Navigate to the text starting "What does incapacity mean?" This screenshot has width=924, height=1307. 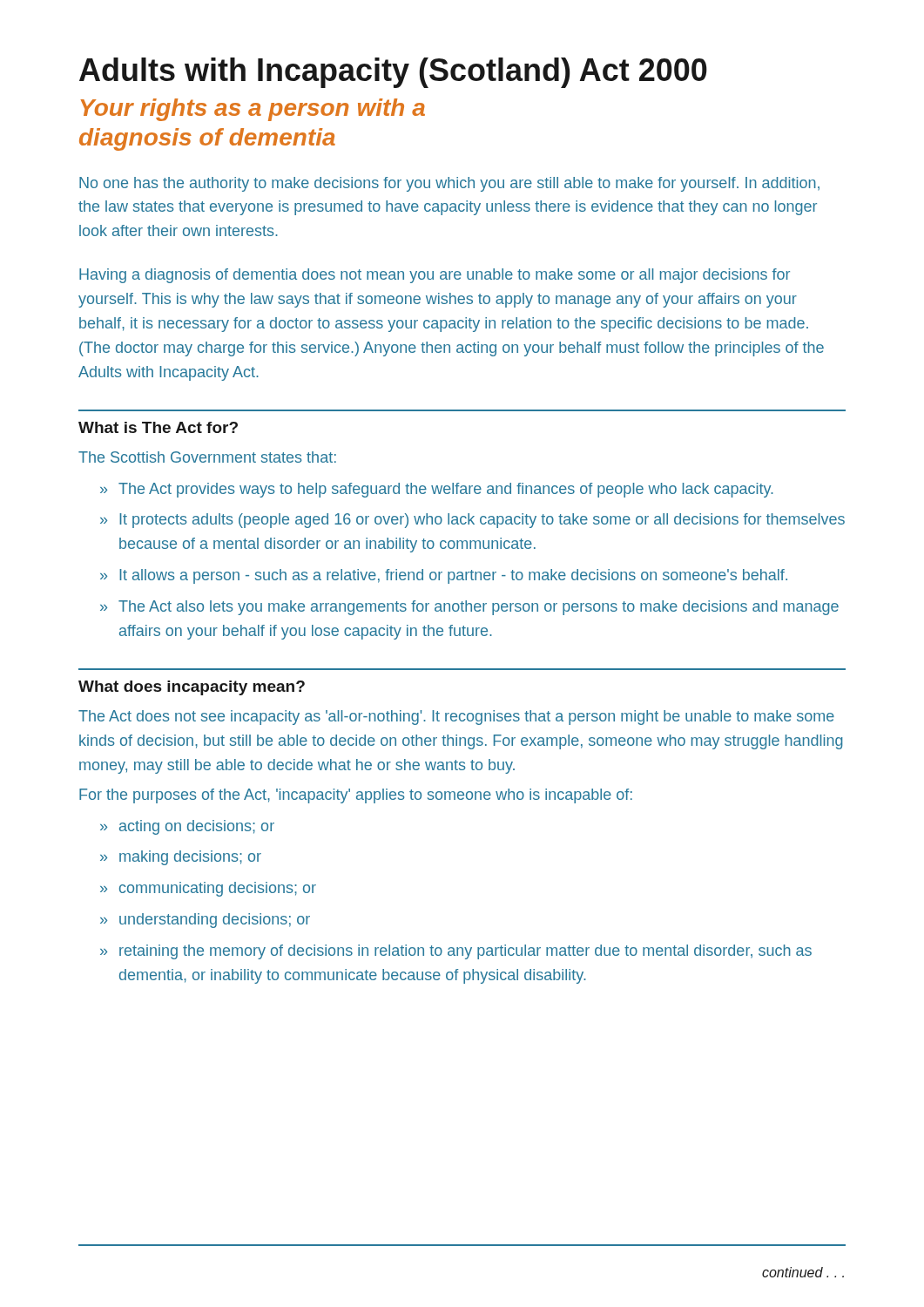click(x=192, y=687)
